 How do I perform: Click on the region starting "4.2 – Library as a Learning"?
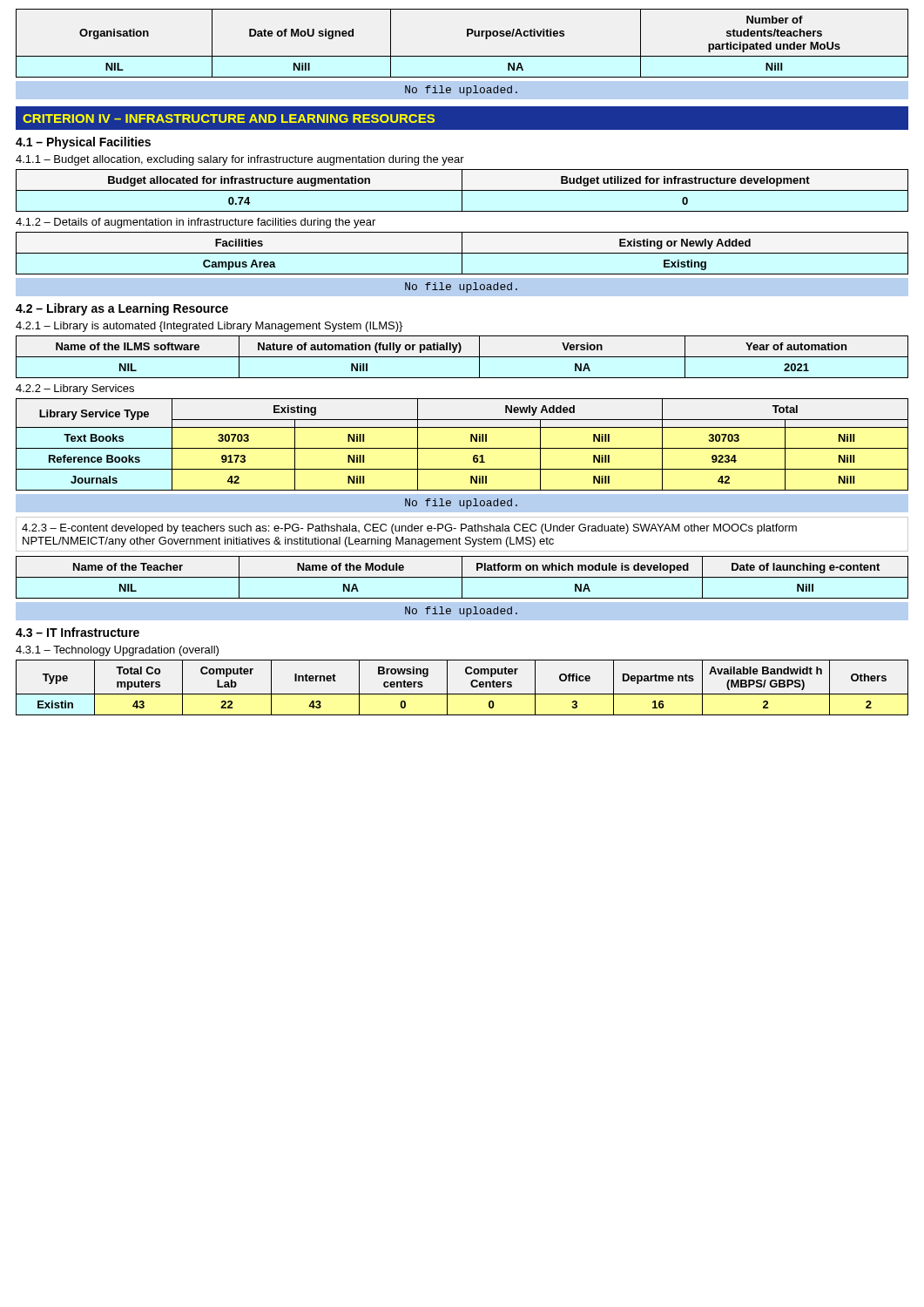click(x=122, y=308)
